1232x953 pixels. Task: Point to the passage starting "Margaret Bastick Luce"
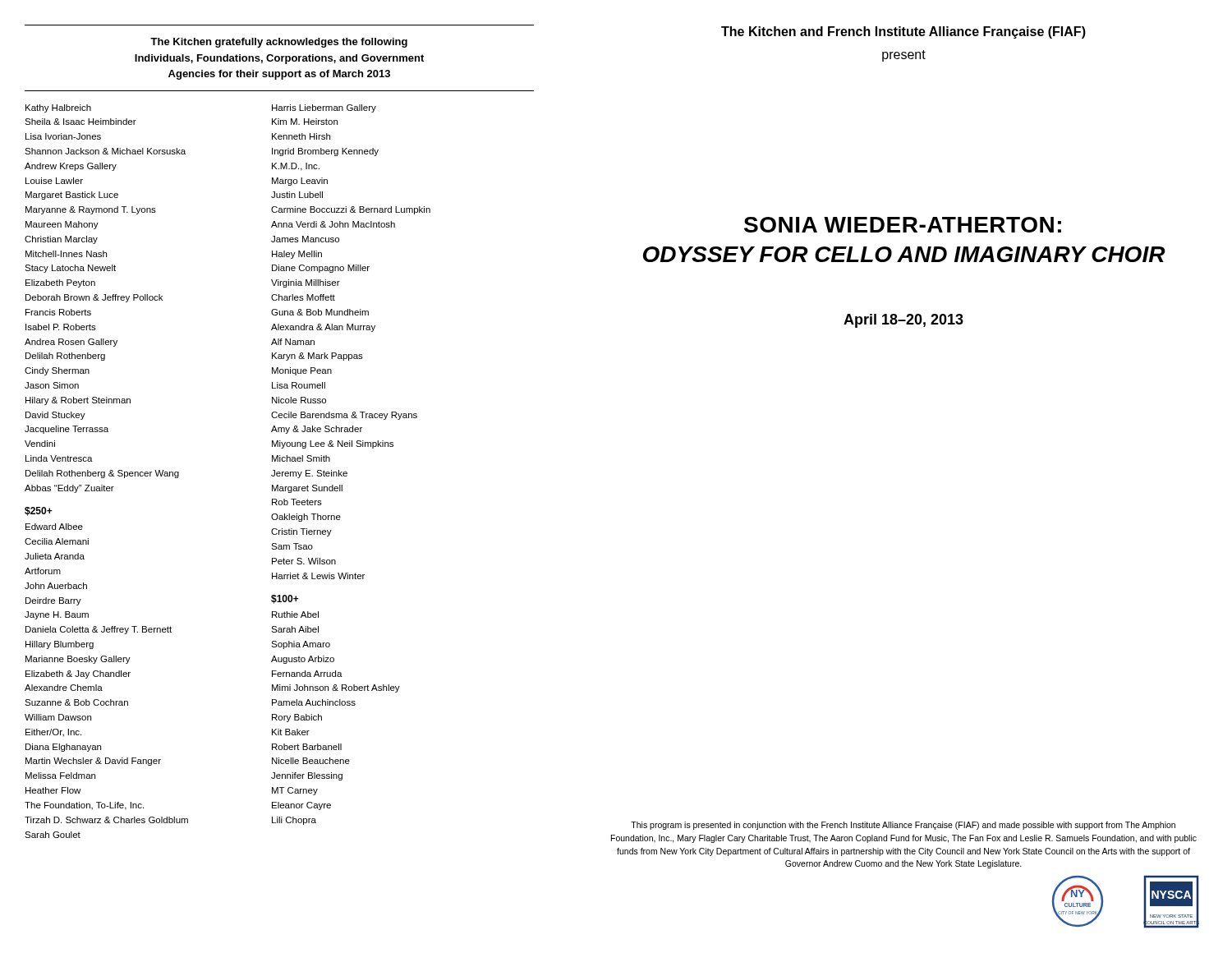pos(72,195)
